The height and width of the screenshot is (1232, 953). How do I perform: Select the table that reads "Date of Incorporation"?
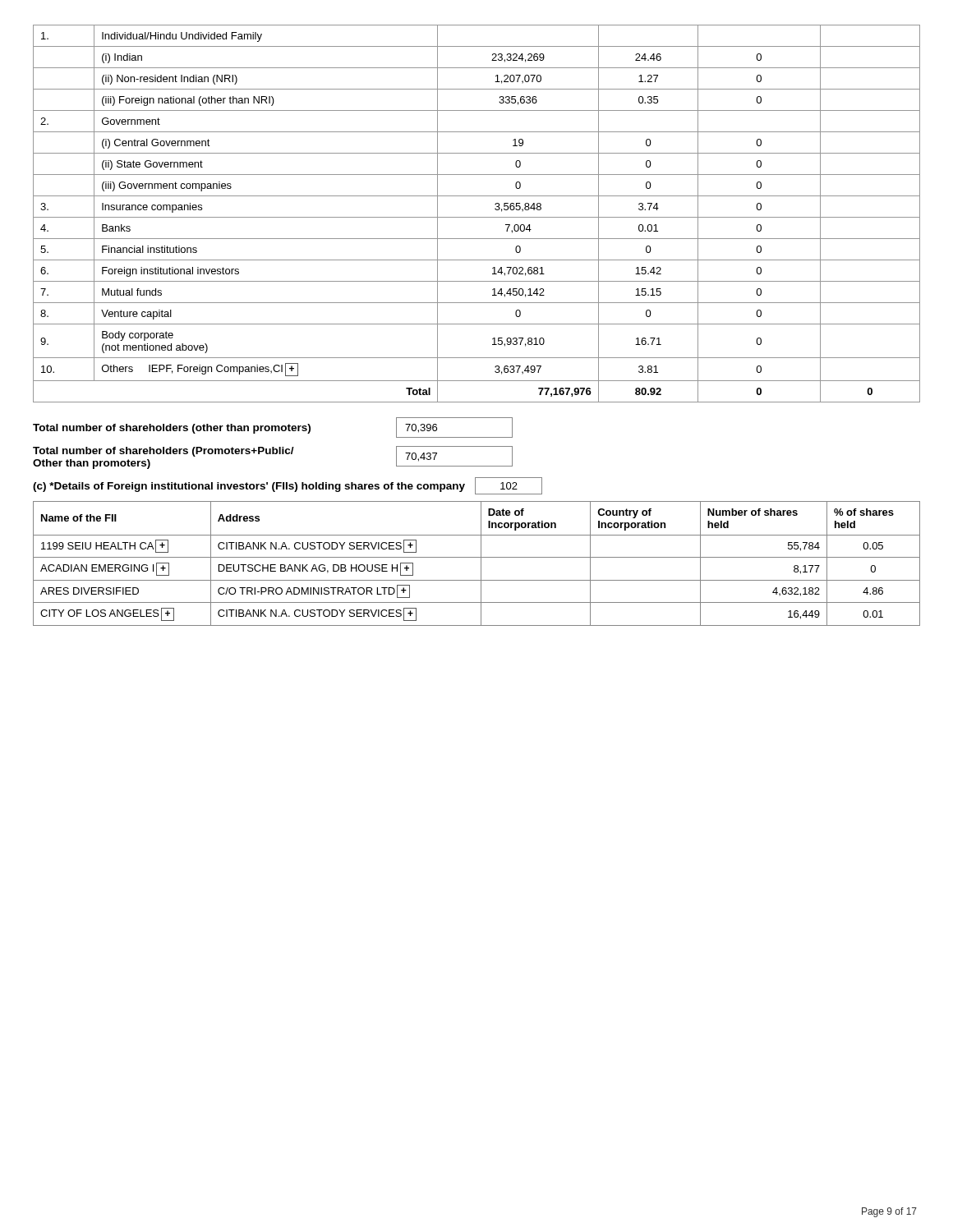[476, 563]
